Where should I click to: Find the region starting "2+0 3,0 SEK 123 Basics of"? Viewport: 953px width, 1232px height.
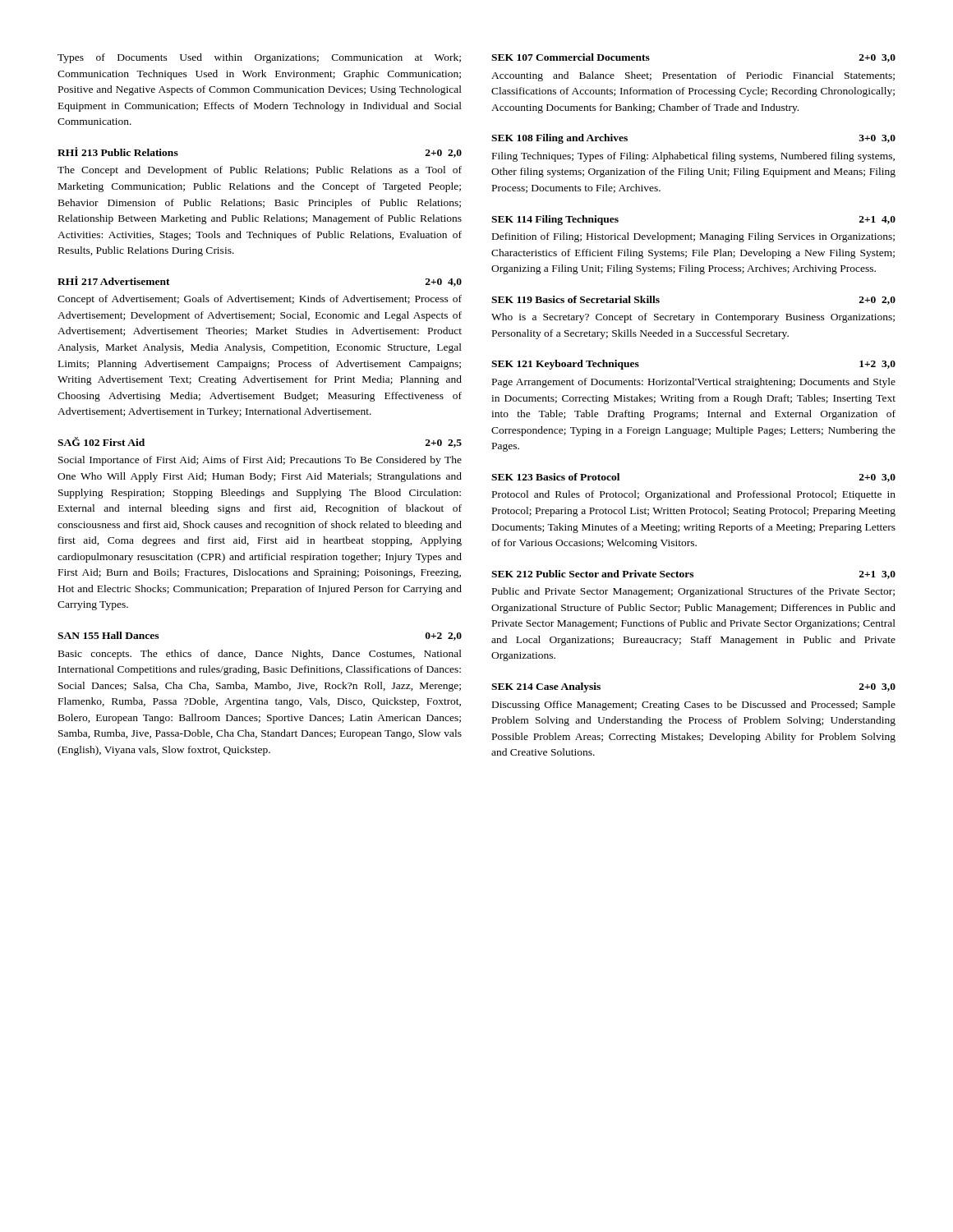[693, 510]
